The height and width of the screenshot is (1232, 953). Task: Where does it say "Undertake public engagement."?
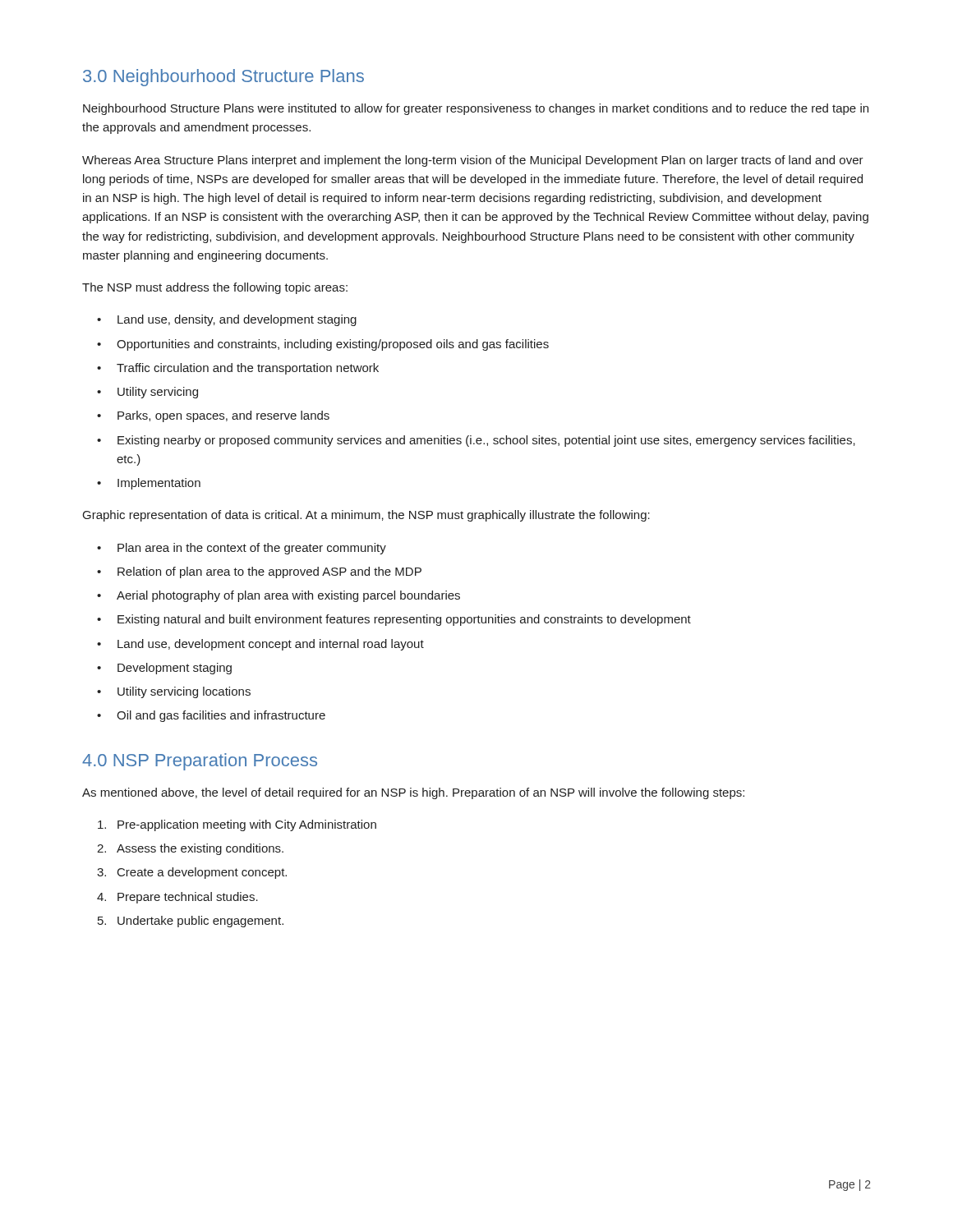coord(201,920)
